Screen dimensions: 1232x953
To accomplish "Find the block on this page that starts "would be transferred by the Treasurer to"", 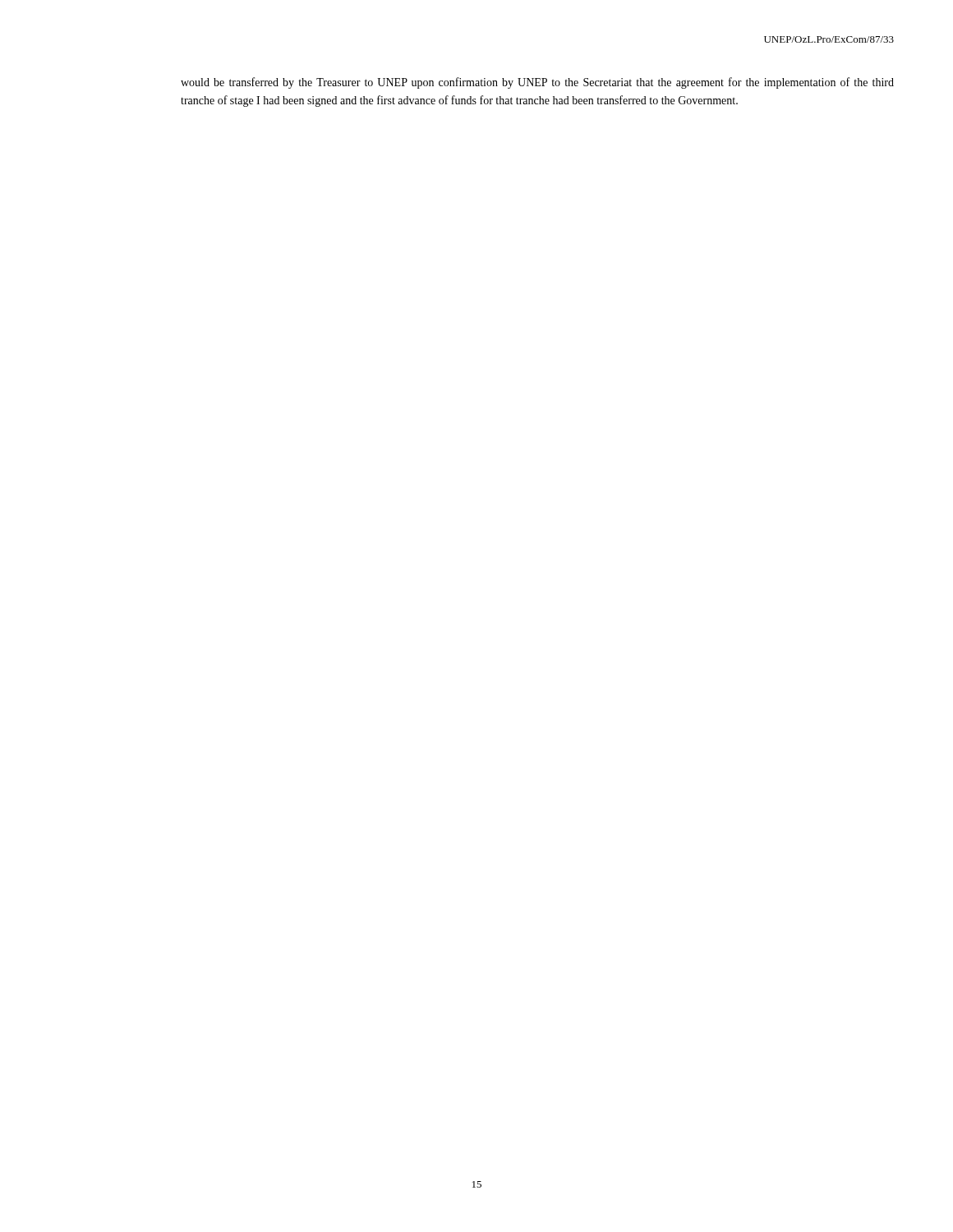I will point(537,91).
